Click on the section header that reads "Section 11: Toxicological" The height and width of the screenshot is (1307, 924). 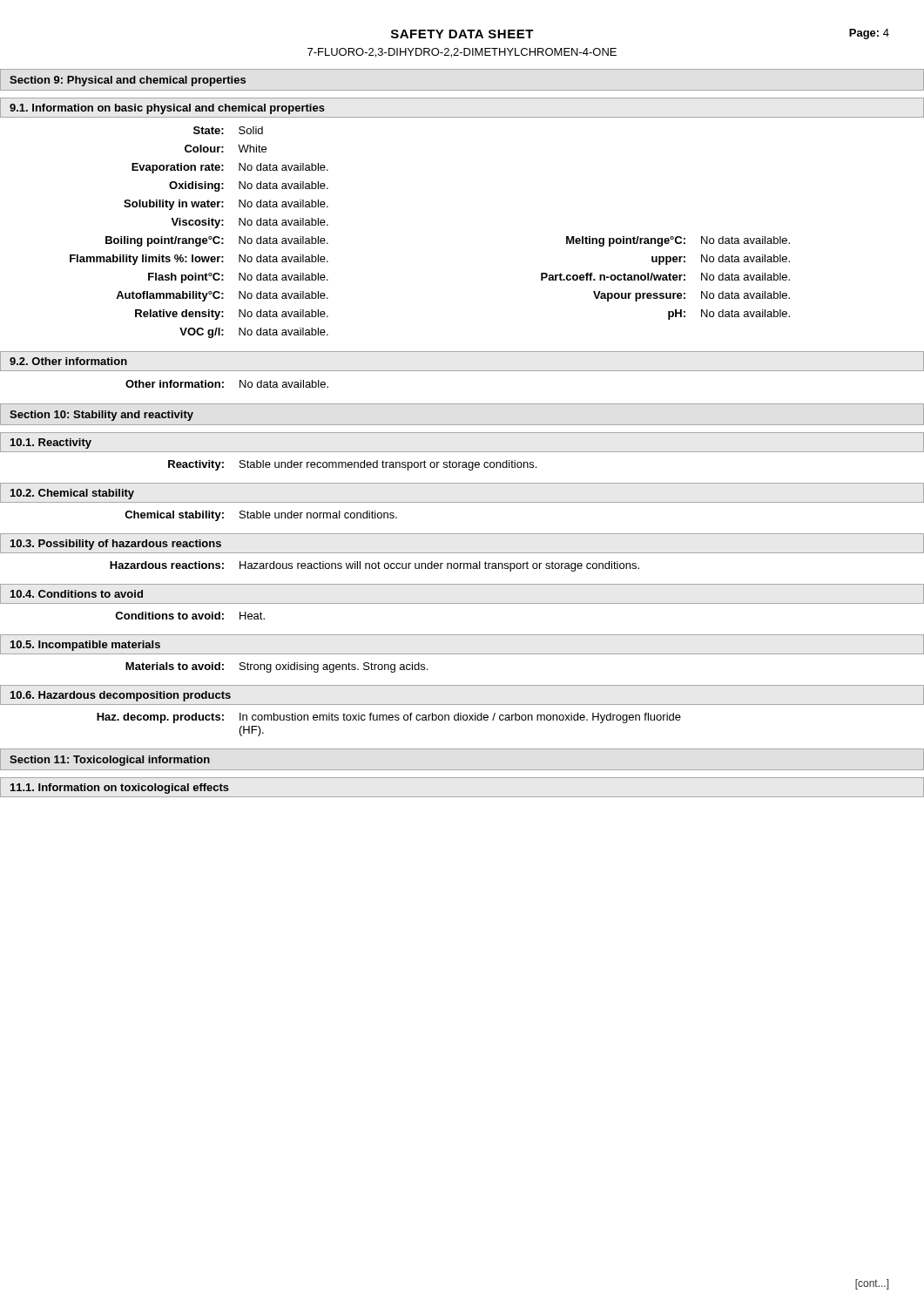110,759
